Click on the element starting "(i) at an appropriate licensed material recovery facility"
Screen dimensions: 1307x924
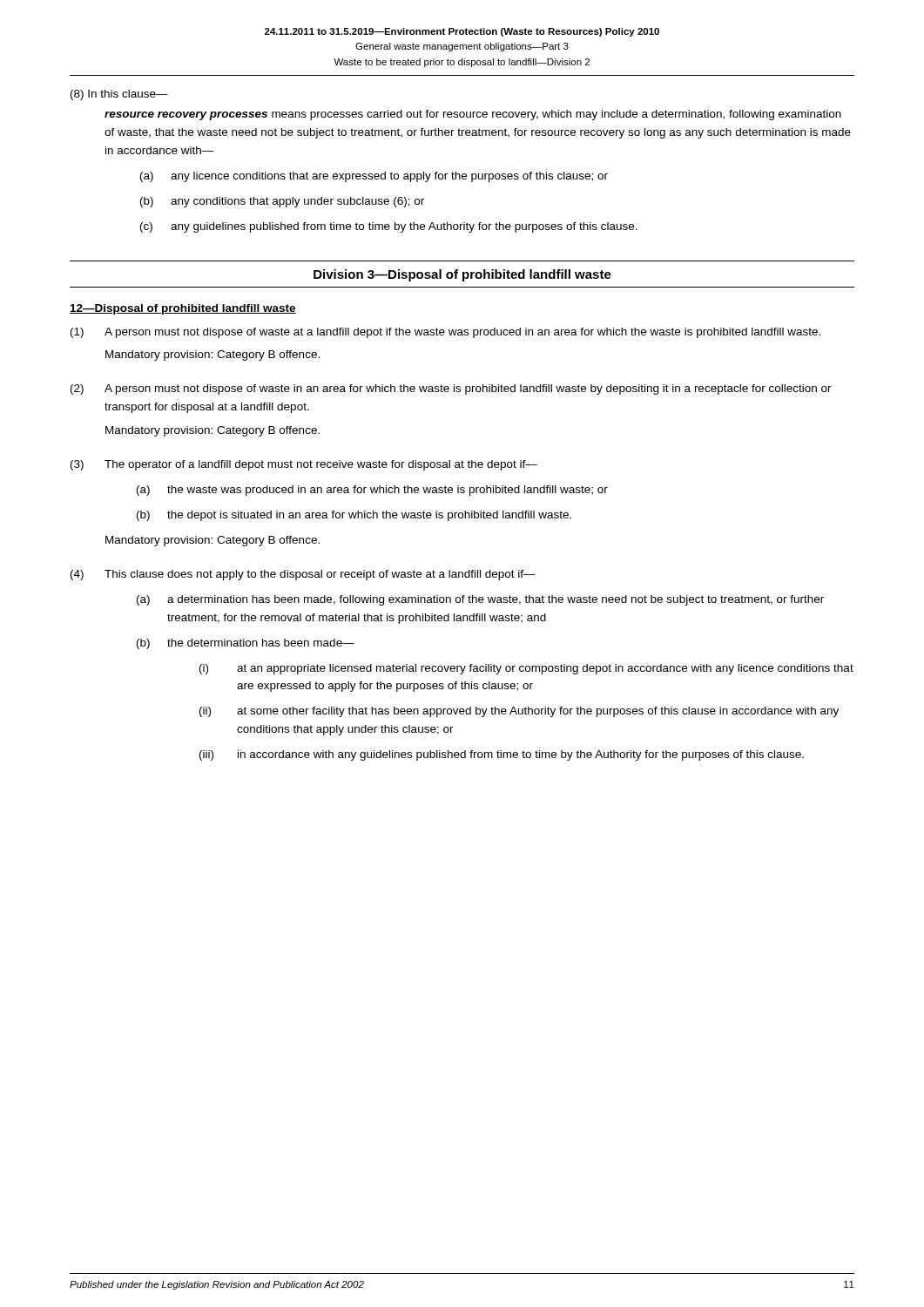pos(526,677)
